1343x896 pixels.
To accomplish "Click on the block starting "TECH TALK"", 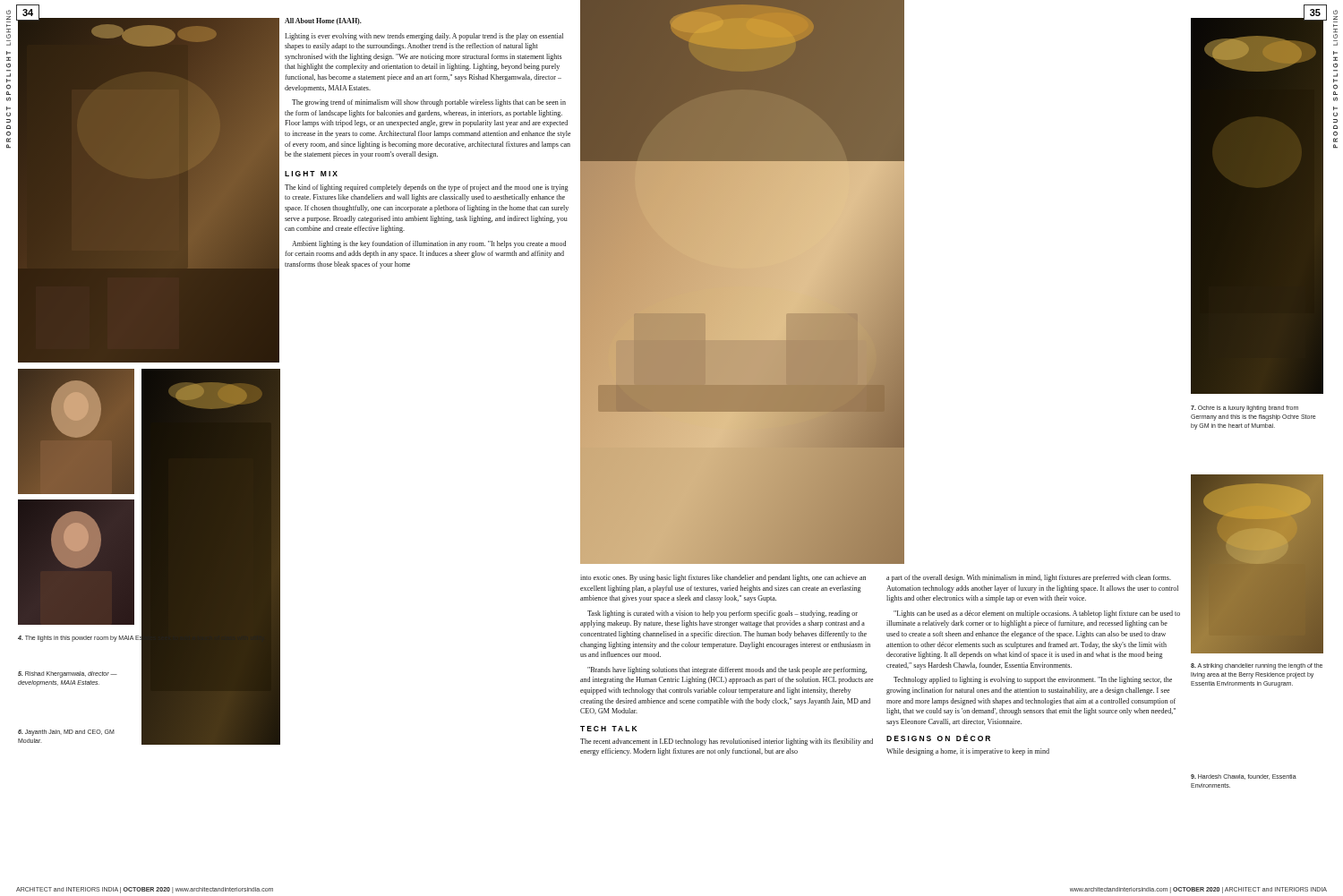I will (728, 728).
